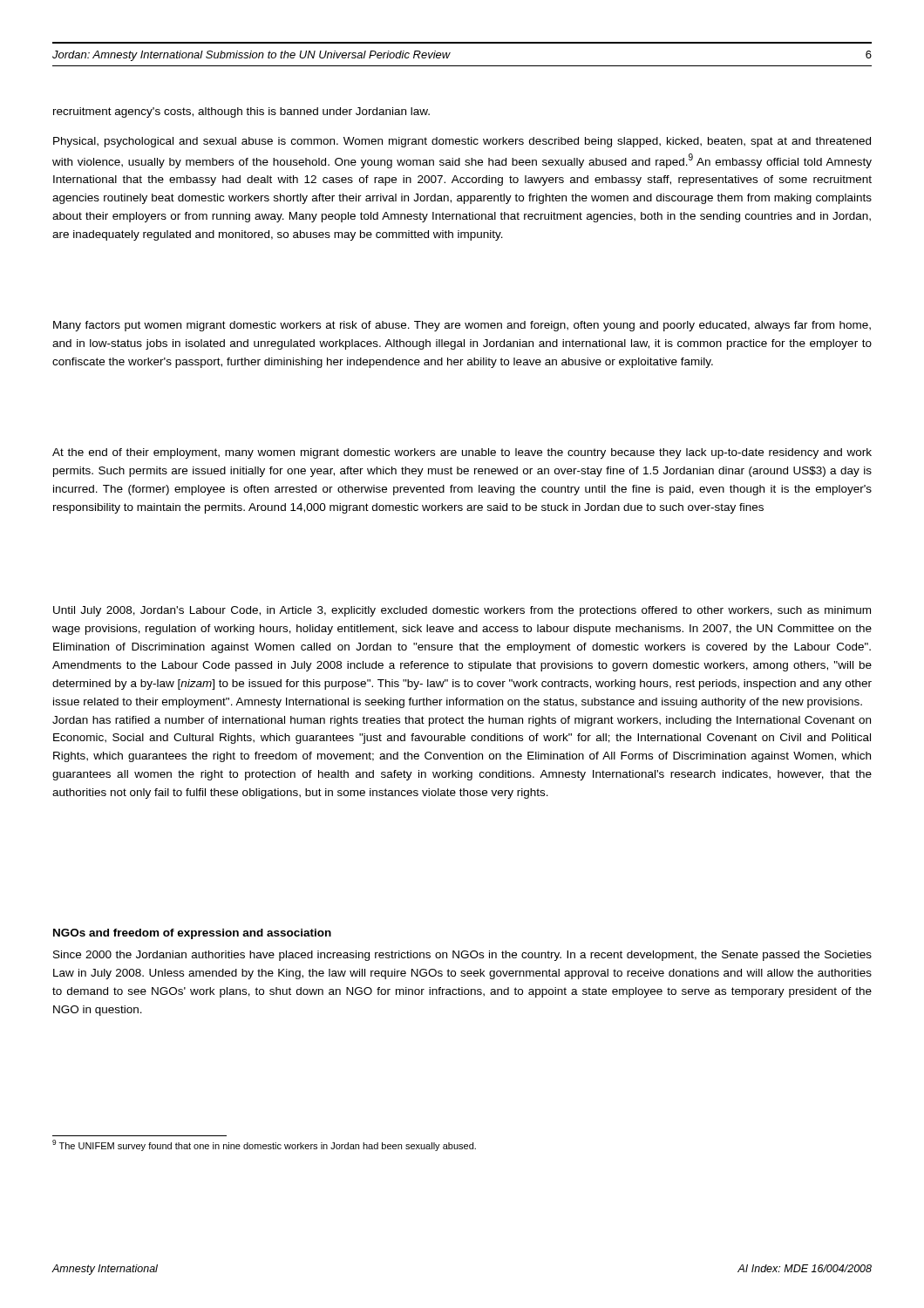Select the element starting "Many factors put women migrant domestic workers"
This screenshot has width=924, height=1308.
tap(462, 343)
